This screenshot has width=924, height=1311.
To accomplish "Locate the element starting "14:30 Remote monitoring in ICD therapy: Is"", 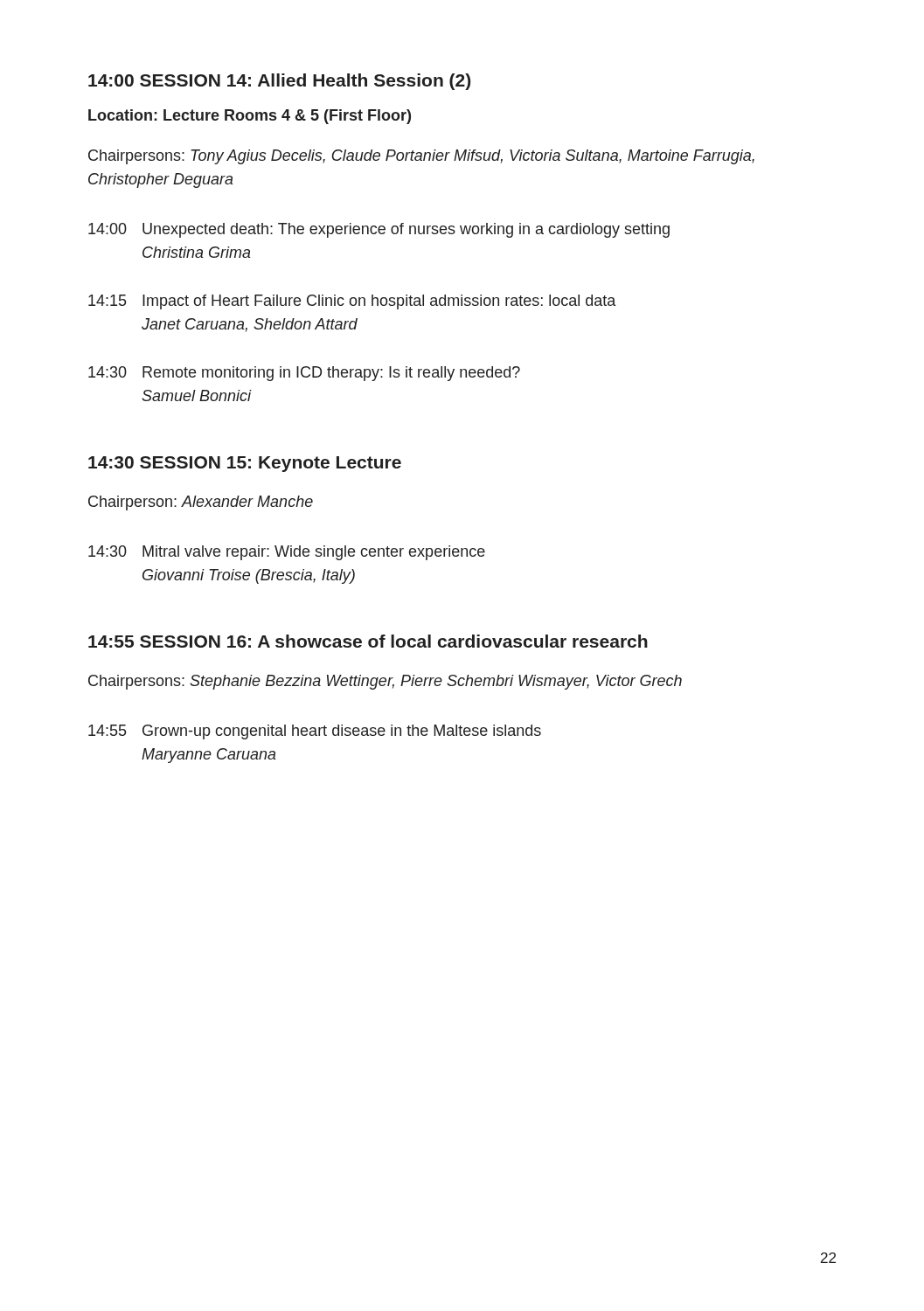I will coord(462,385).
